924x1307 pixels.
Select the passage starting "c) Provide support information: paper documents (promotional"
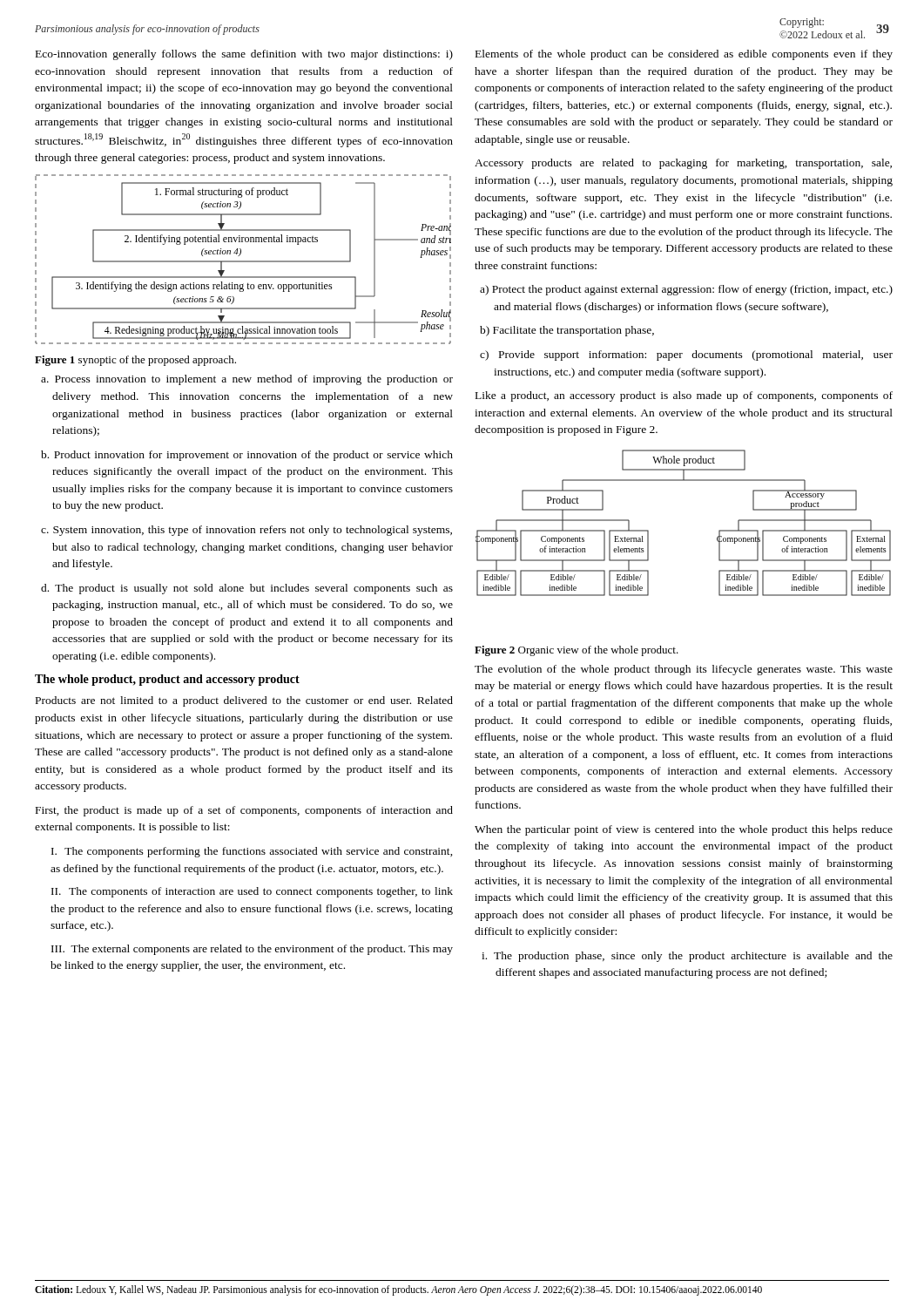(686, 363)
